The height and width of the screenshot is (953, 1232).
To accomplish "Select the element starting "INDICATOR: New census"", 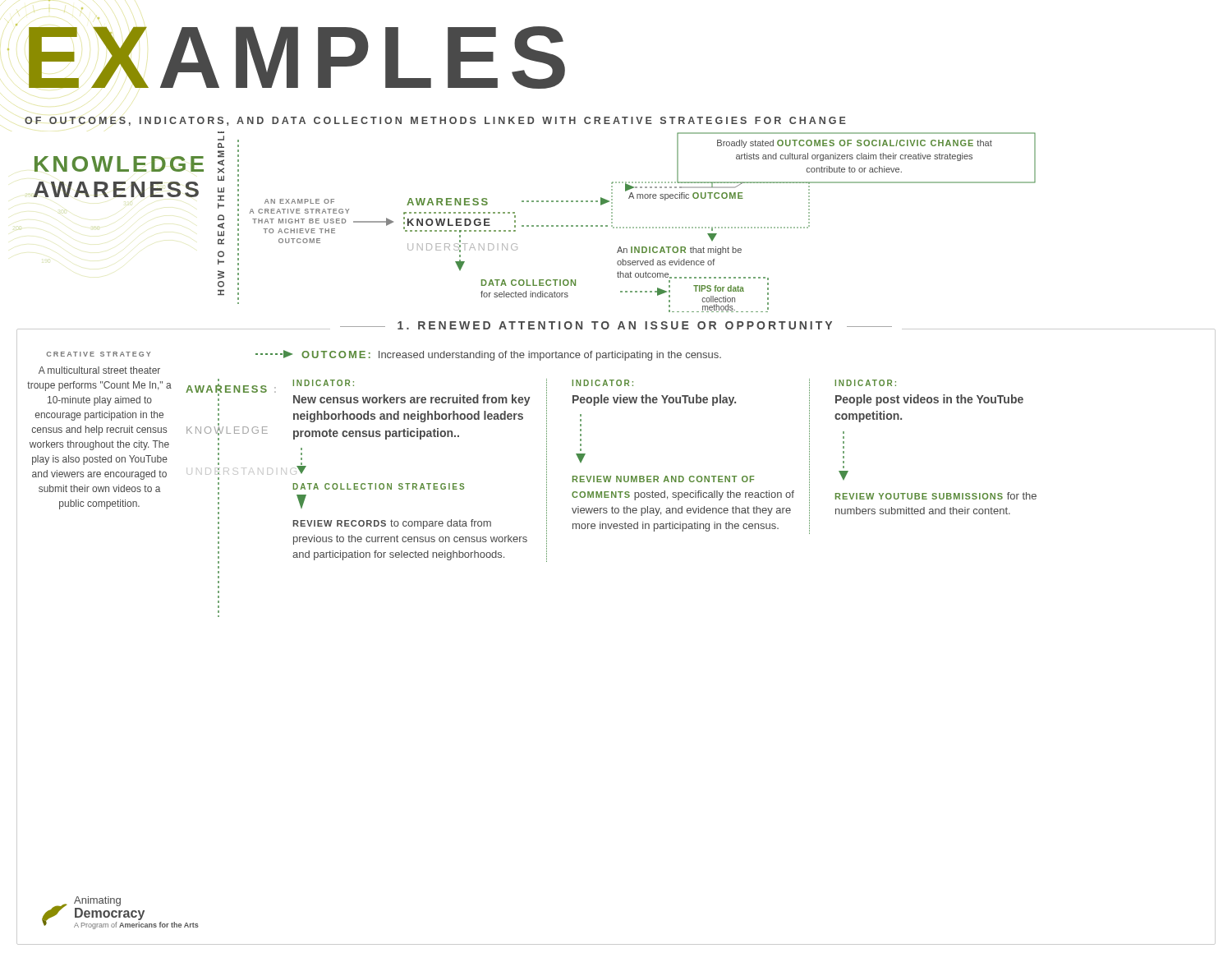I will tap(324, 383).
